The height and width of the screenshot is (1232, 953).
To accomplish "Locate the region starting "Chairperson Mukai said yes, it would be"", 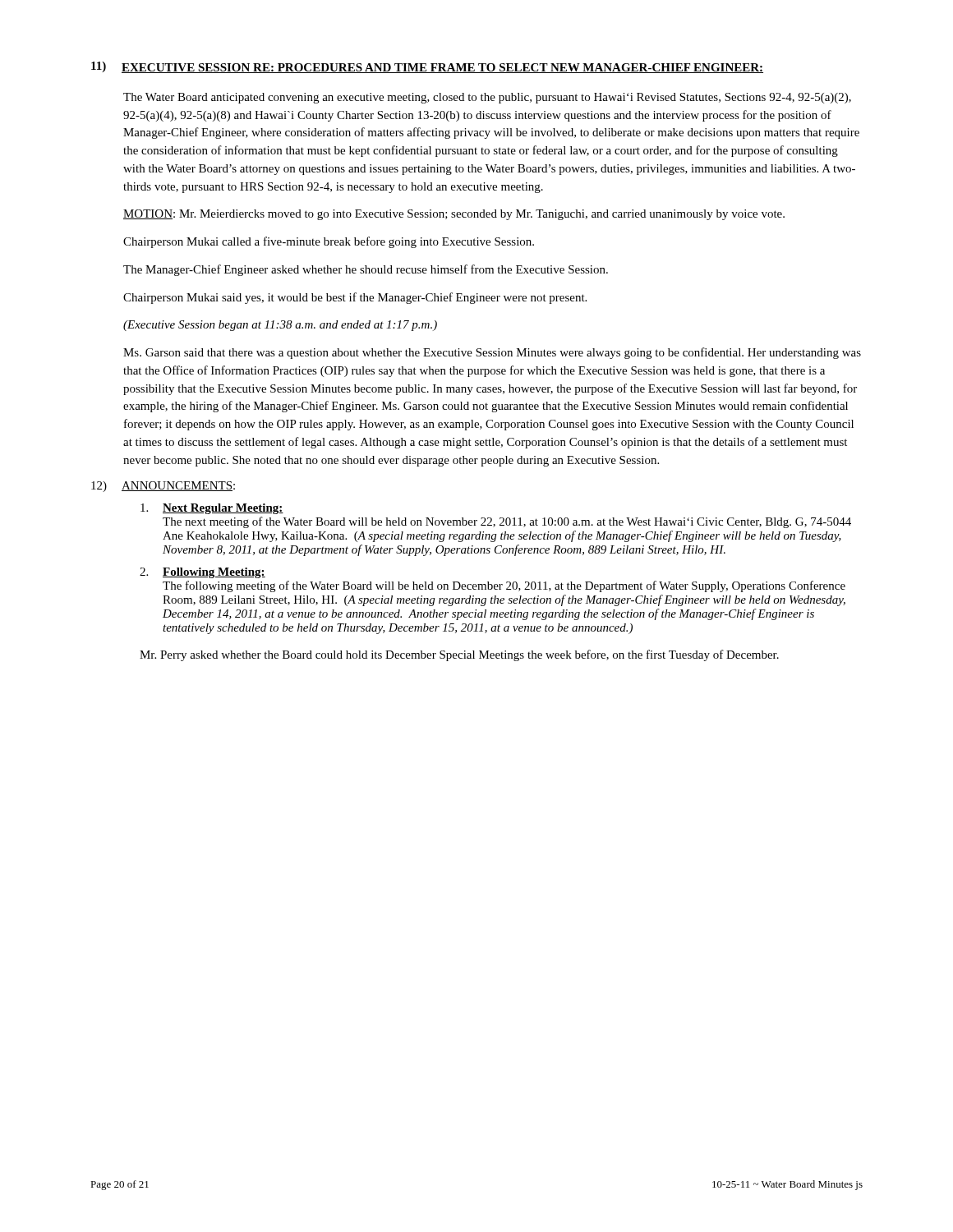I will [x=493, y=298].
